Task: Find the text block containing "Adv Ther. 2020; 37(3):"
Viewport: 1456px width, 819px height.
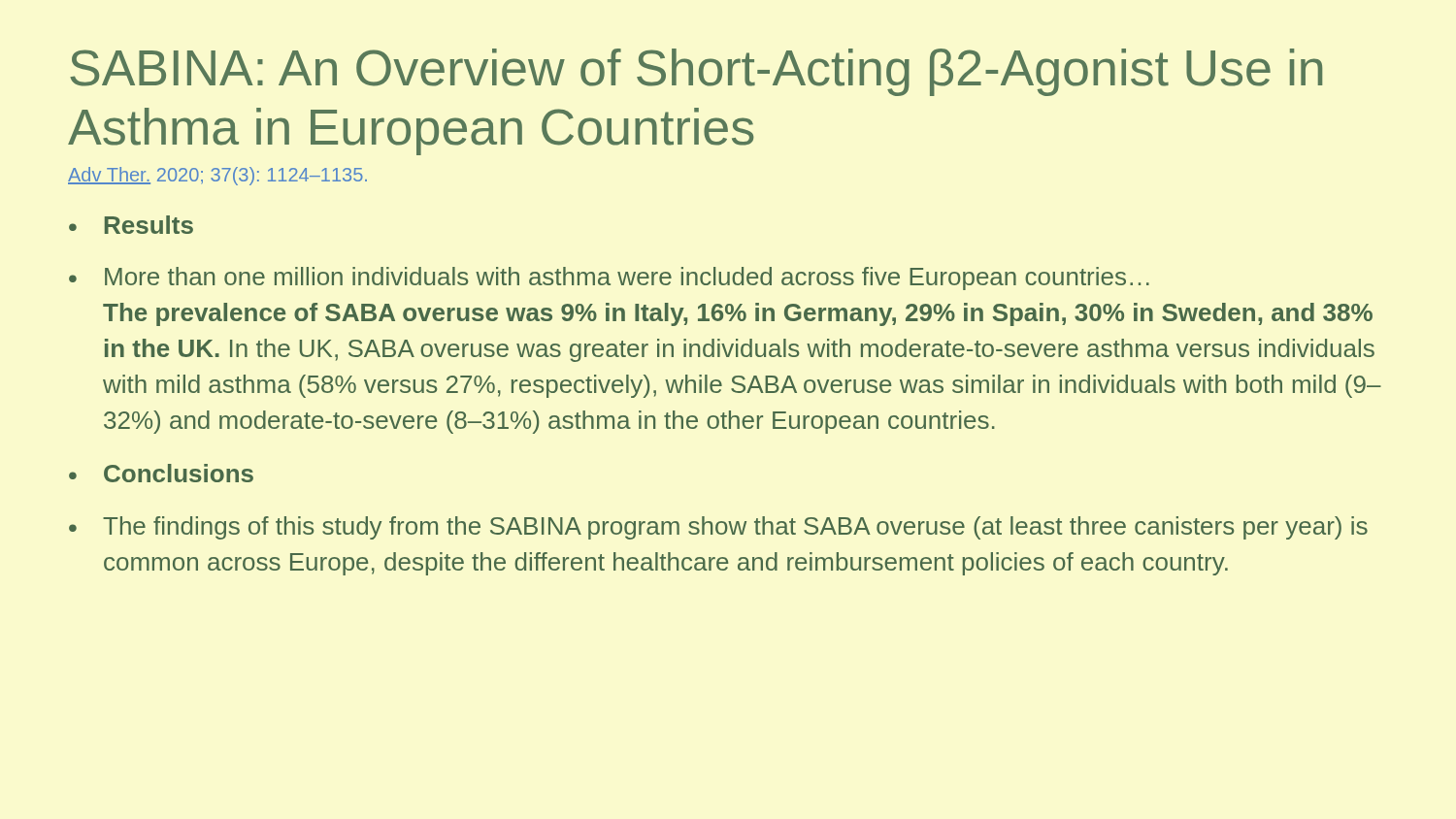Action: tap(218, 174)
